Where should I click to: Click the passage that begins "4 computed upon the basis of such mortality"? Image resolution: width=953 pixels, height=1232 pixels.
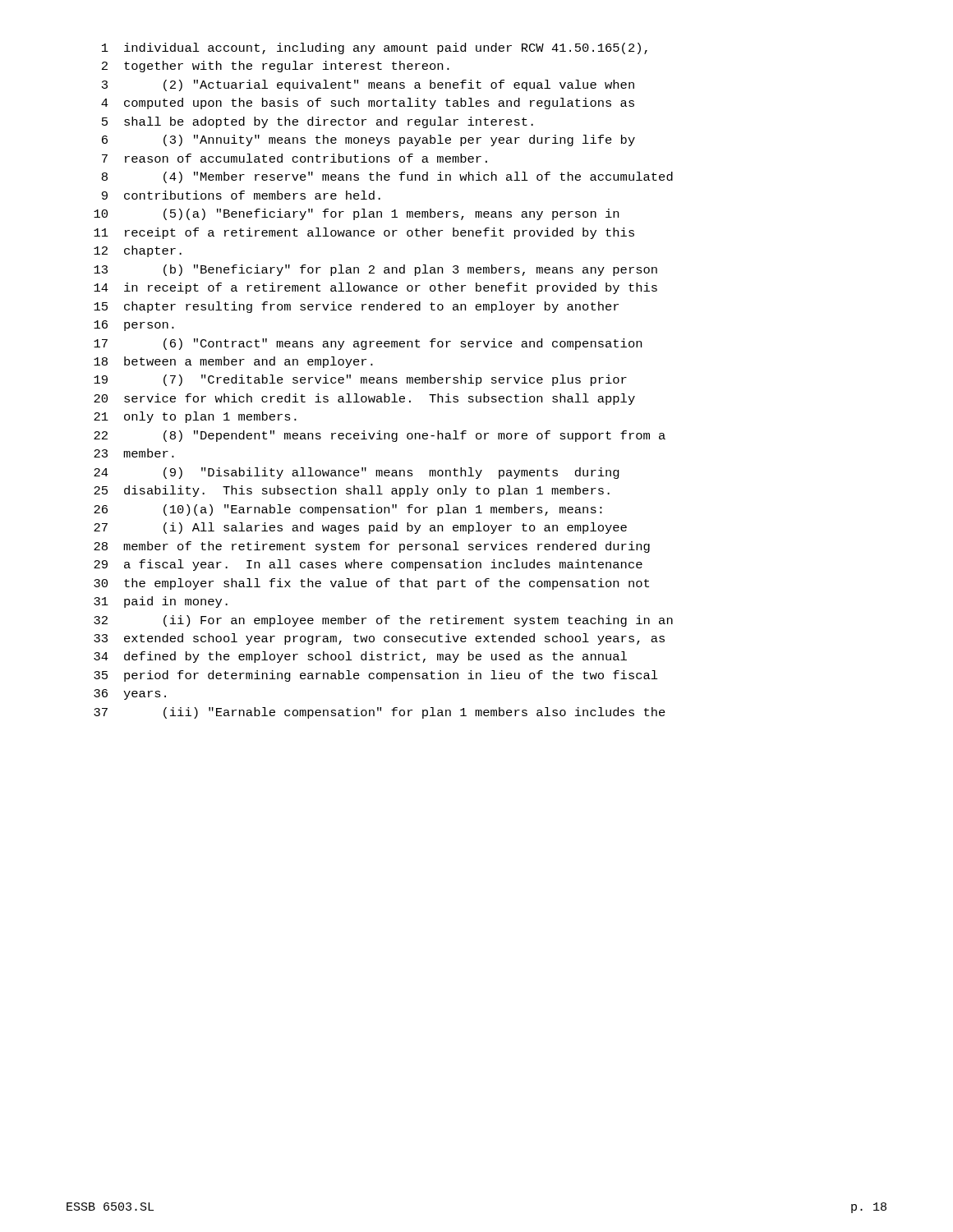click(x=476, y=104)
